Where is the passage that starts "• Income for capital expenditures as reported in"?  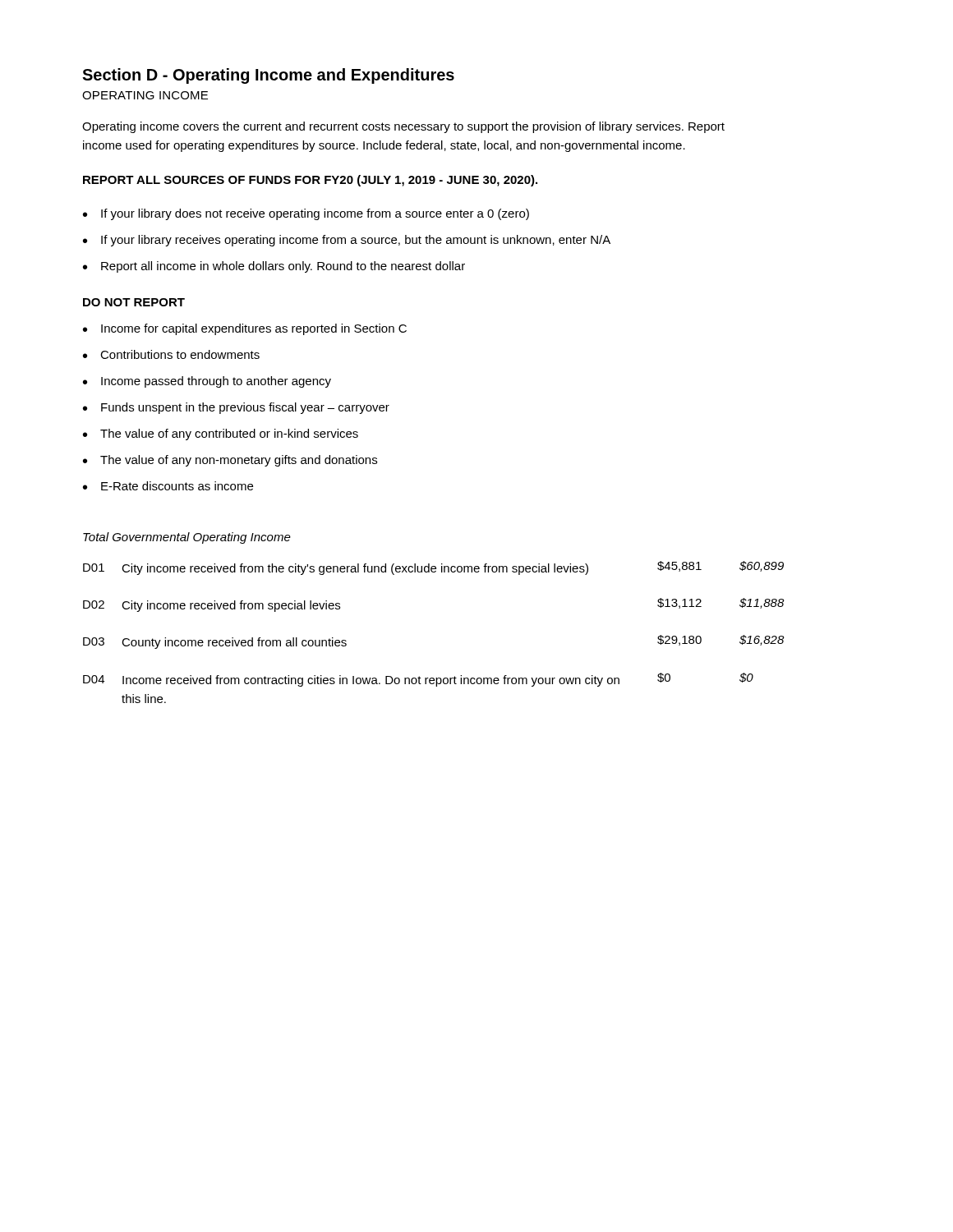[245, 329]
